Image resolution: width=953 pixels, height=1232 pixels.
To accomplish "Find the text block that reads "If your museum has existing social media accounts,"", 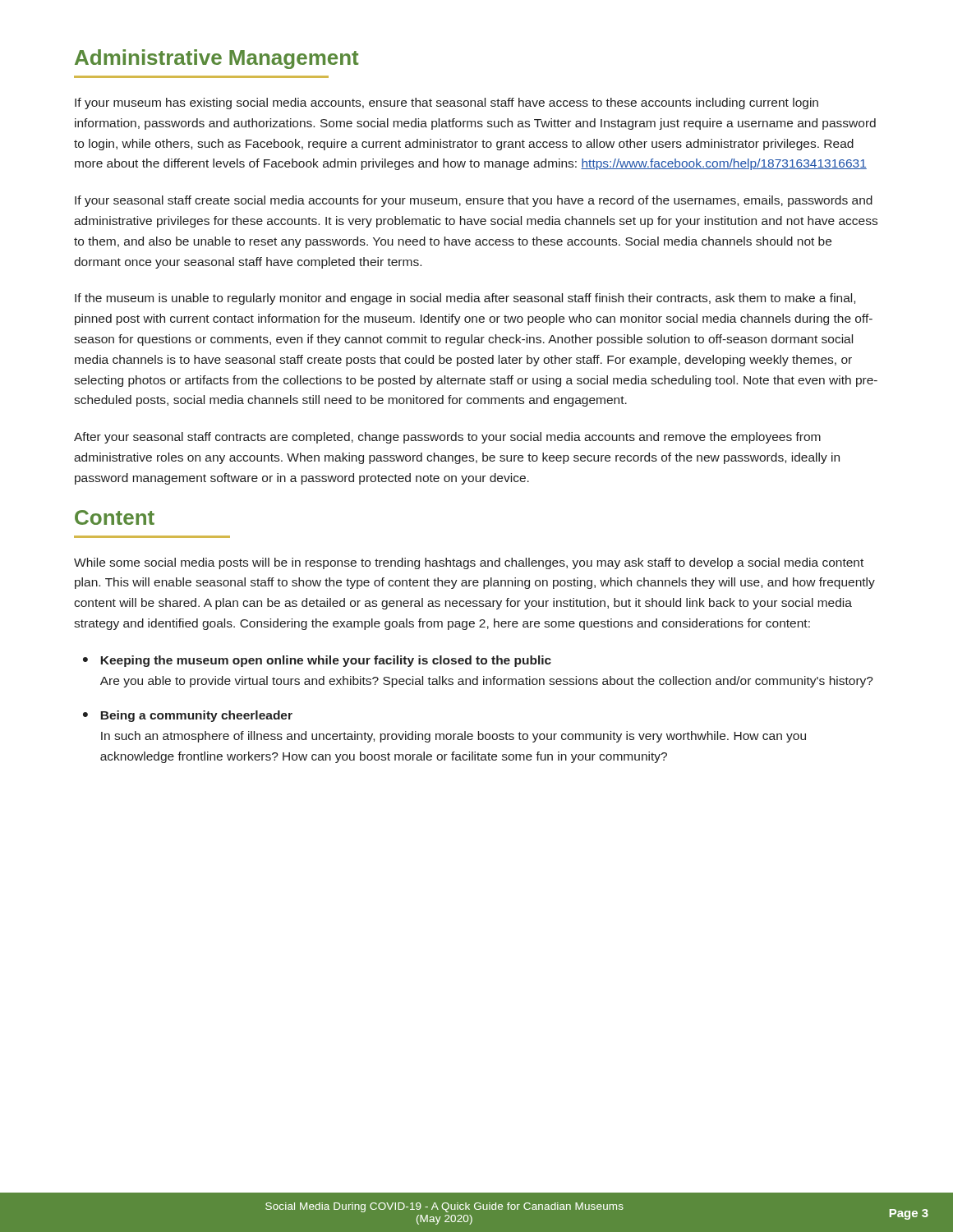I will [x=475, y=133].
